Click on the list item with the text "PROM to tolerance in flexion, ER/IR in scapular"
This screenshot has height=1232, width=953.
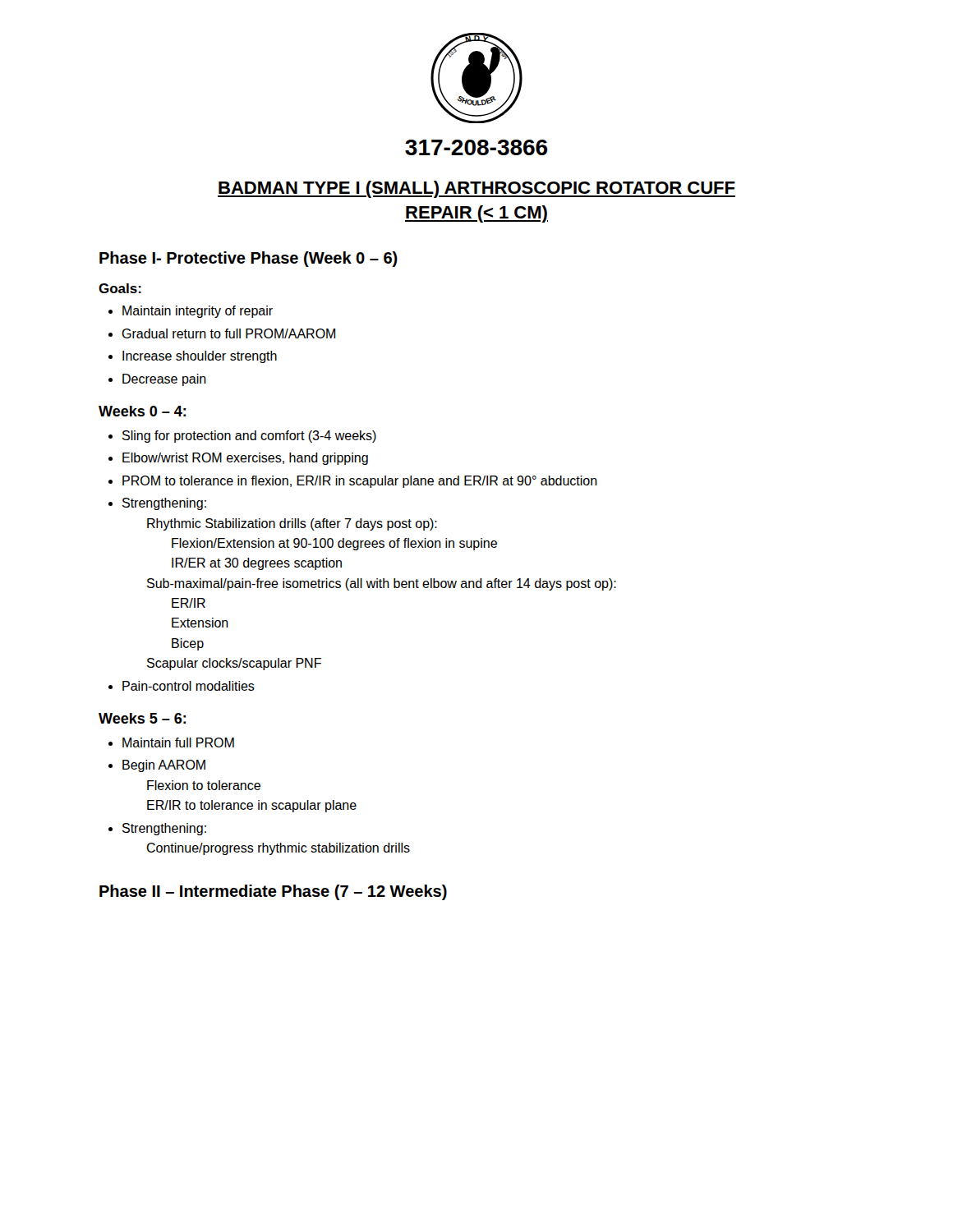[x=360, y=481]
